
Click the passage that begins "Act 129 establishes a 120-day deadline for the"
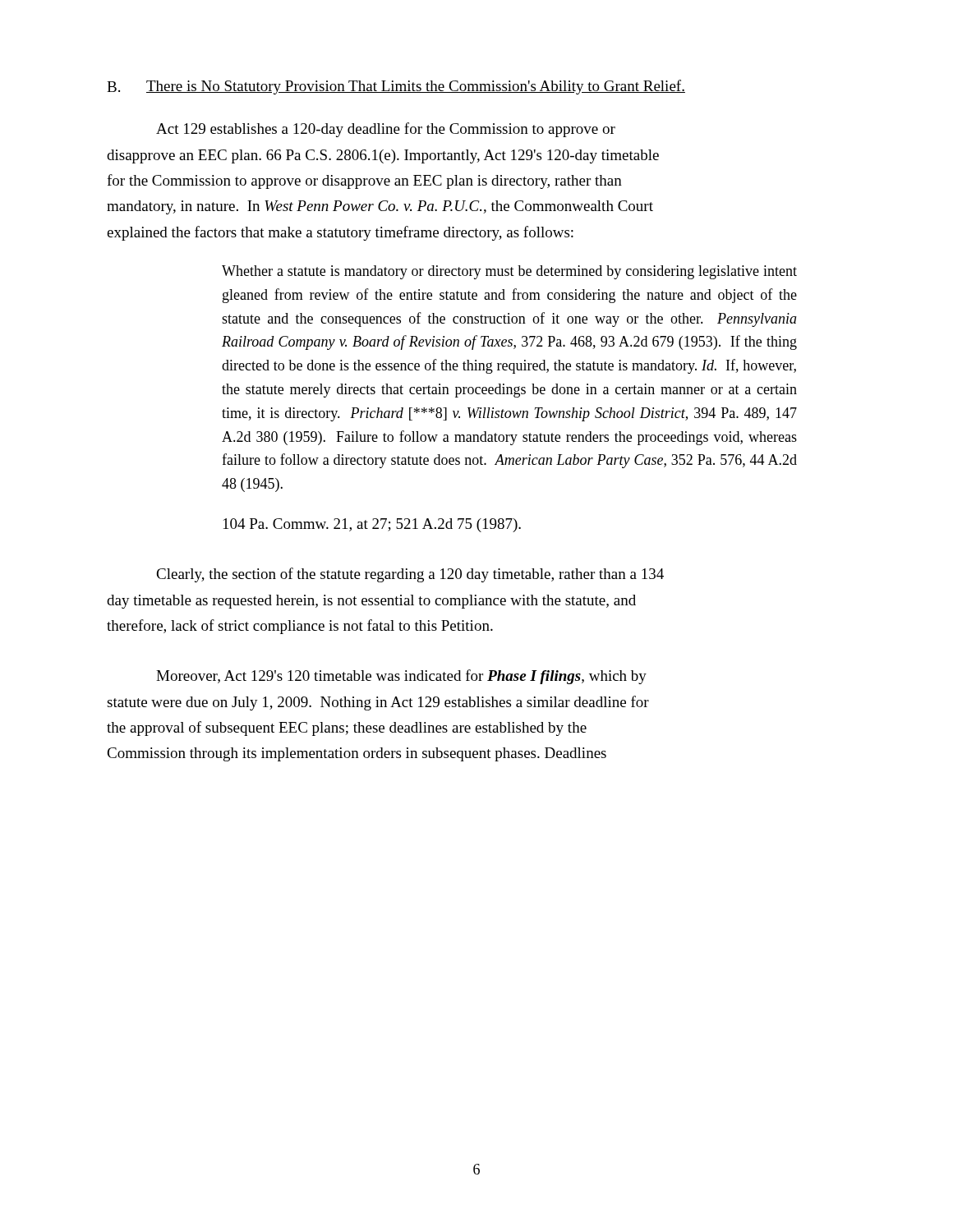click(x=386, y=129)
